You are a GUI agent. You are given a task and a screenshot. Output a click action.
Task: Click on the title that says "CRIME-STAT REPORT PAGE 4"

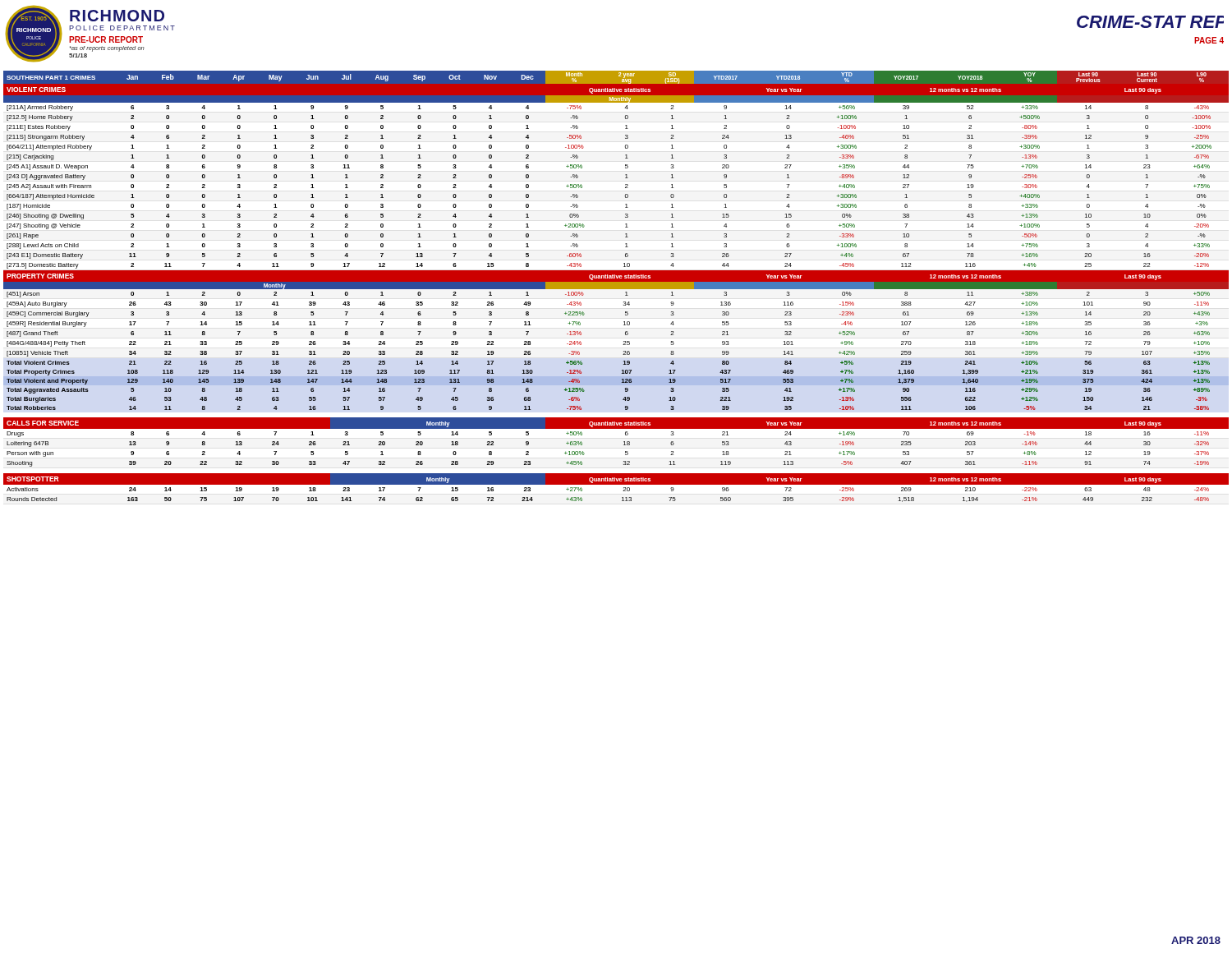point(1150,27)
